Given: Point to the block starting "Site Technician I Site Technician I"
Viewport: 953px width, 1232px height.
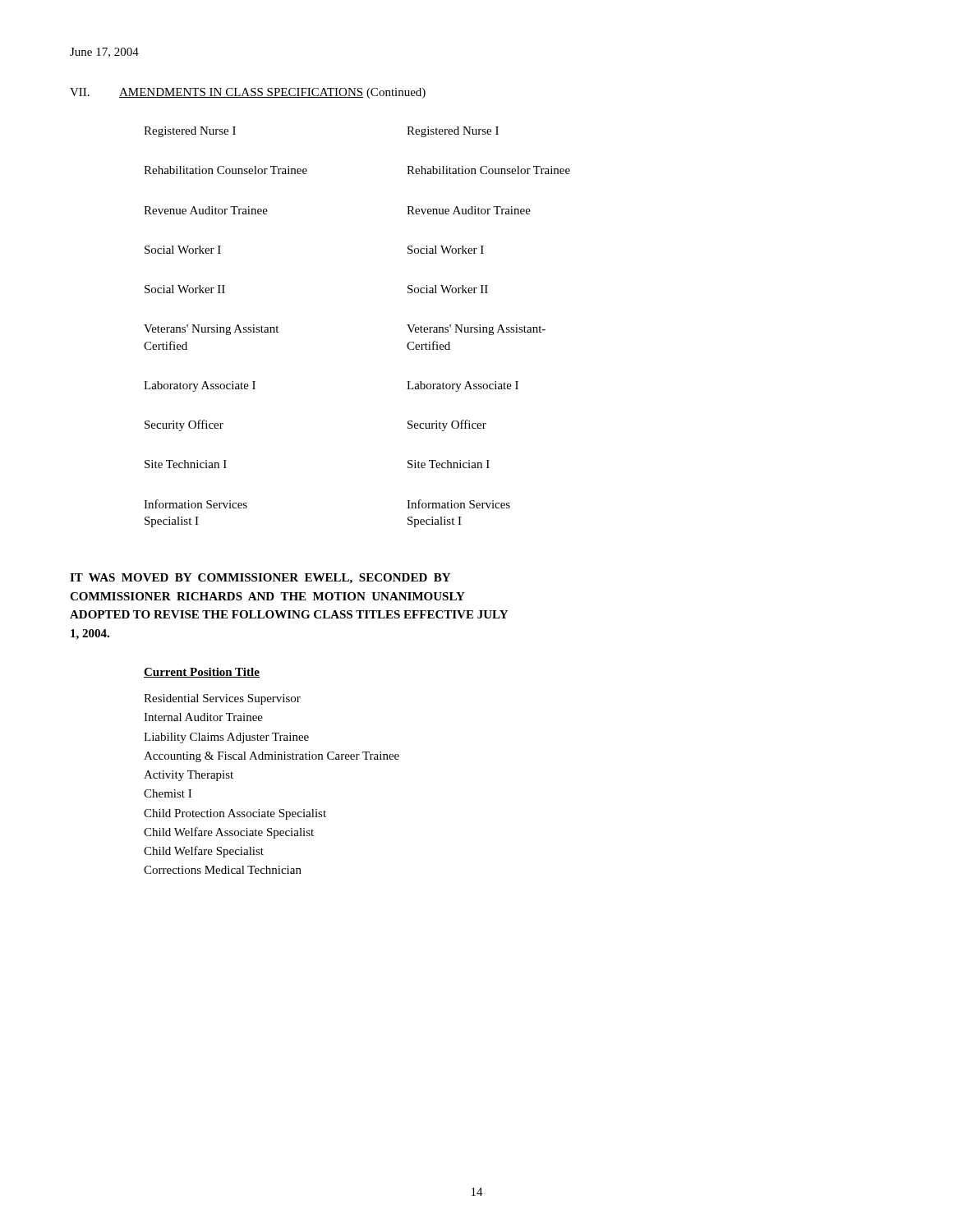Looking at the screenshot, I should coord(415,472).
